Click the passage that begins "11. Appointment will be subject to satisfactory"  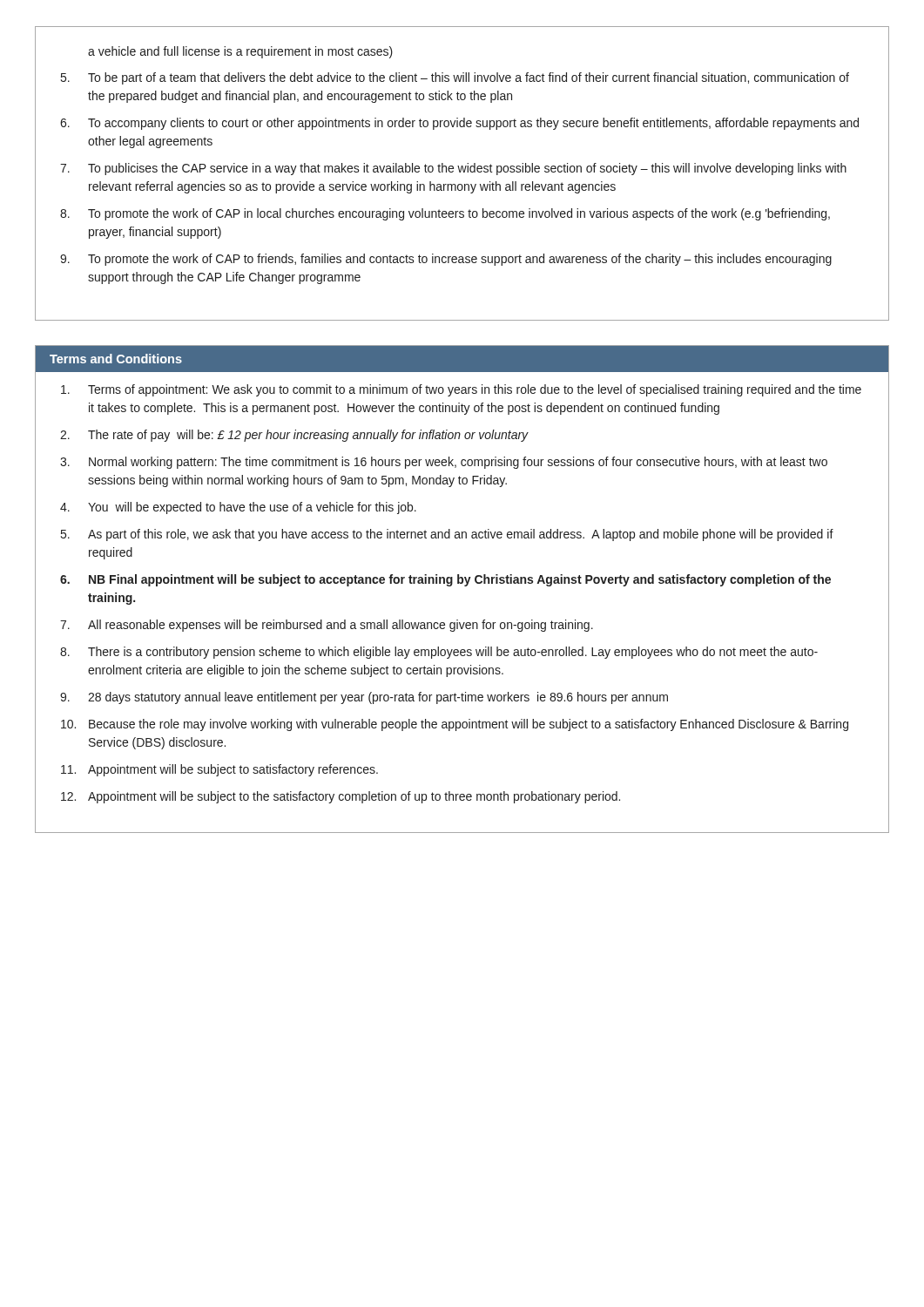coord(219,770)
